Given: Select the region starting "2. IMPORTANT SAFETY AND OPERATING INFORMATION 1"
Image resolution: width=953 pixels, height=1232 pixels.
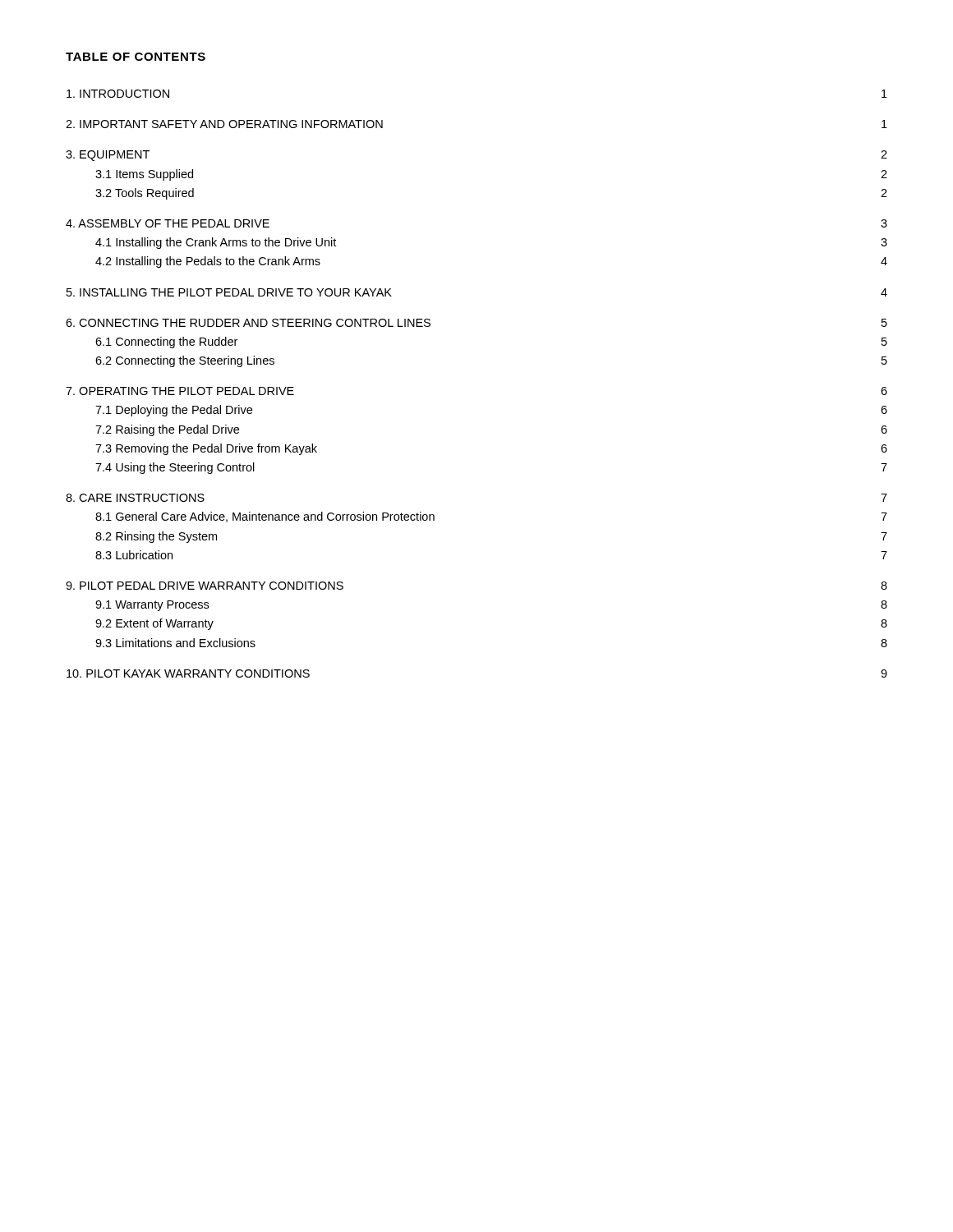Looking at the screenshot, I should click(x=223, y=123).
